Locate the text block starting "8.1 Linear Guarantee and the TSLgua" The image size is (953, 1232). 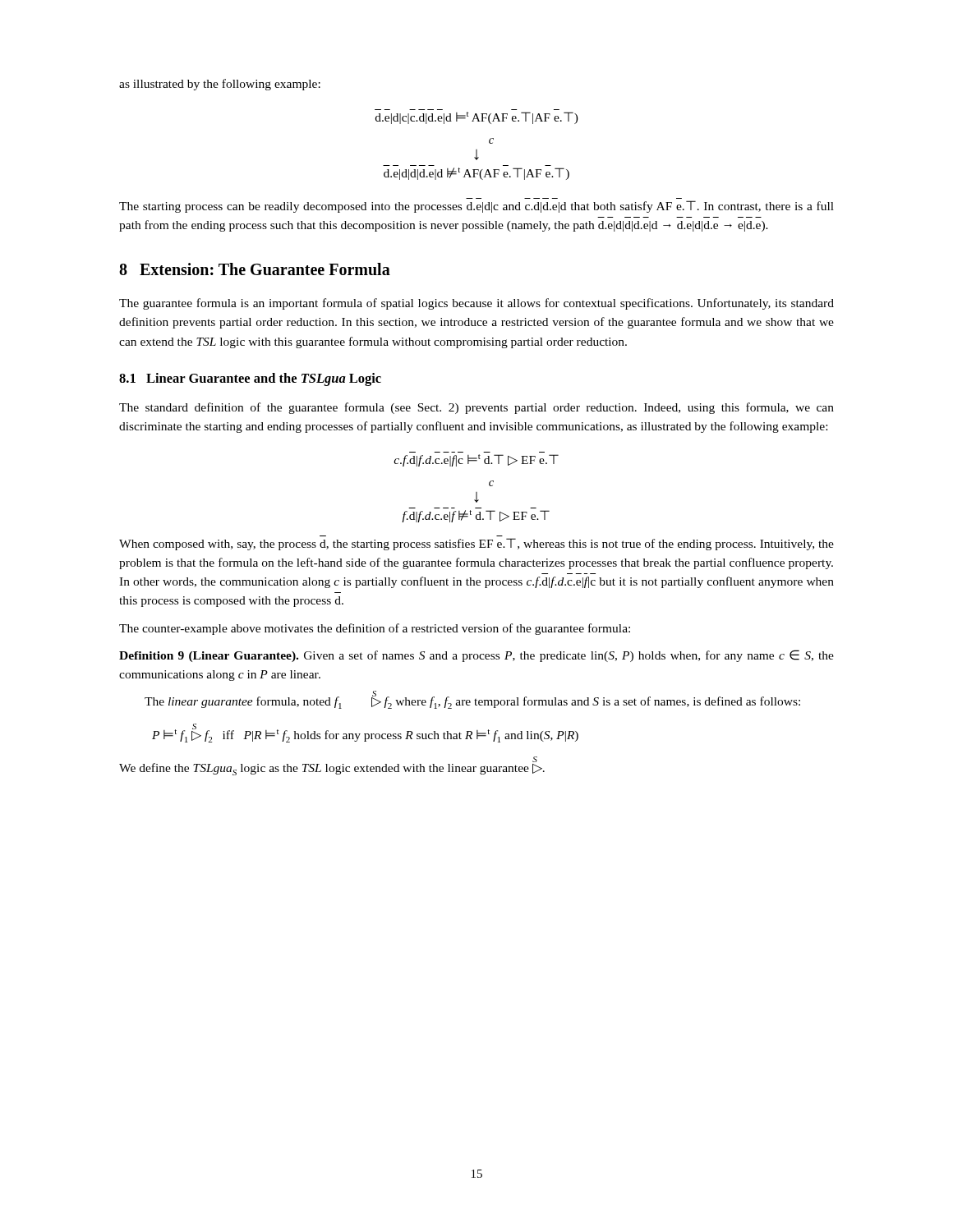(250, 378)
